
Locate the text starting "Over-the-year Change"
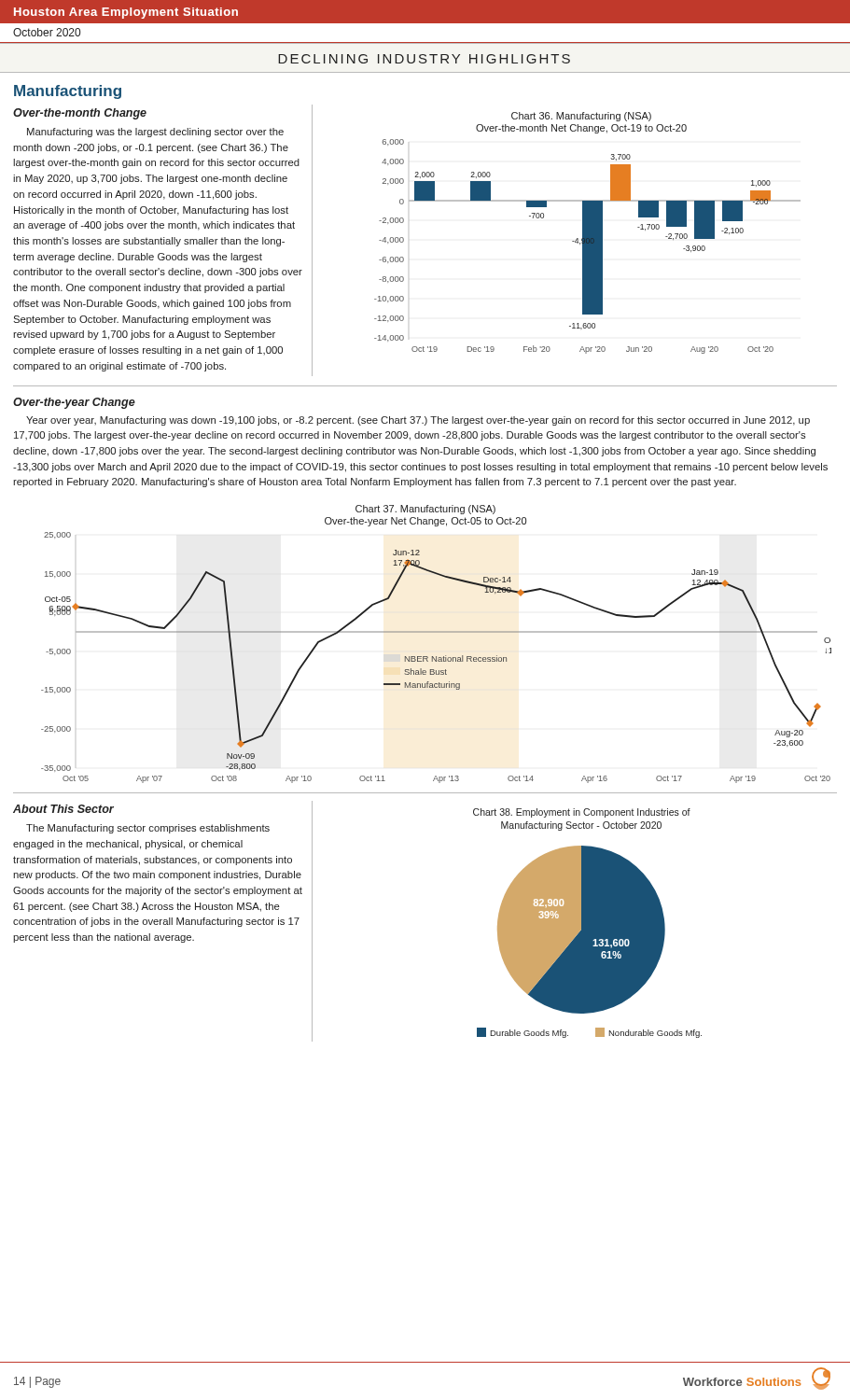pos(74,402)
